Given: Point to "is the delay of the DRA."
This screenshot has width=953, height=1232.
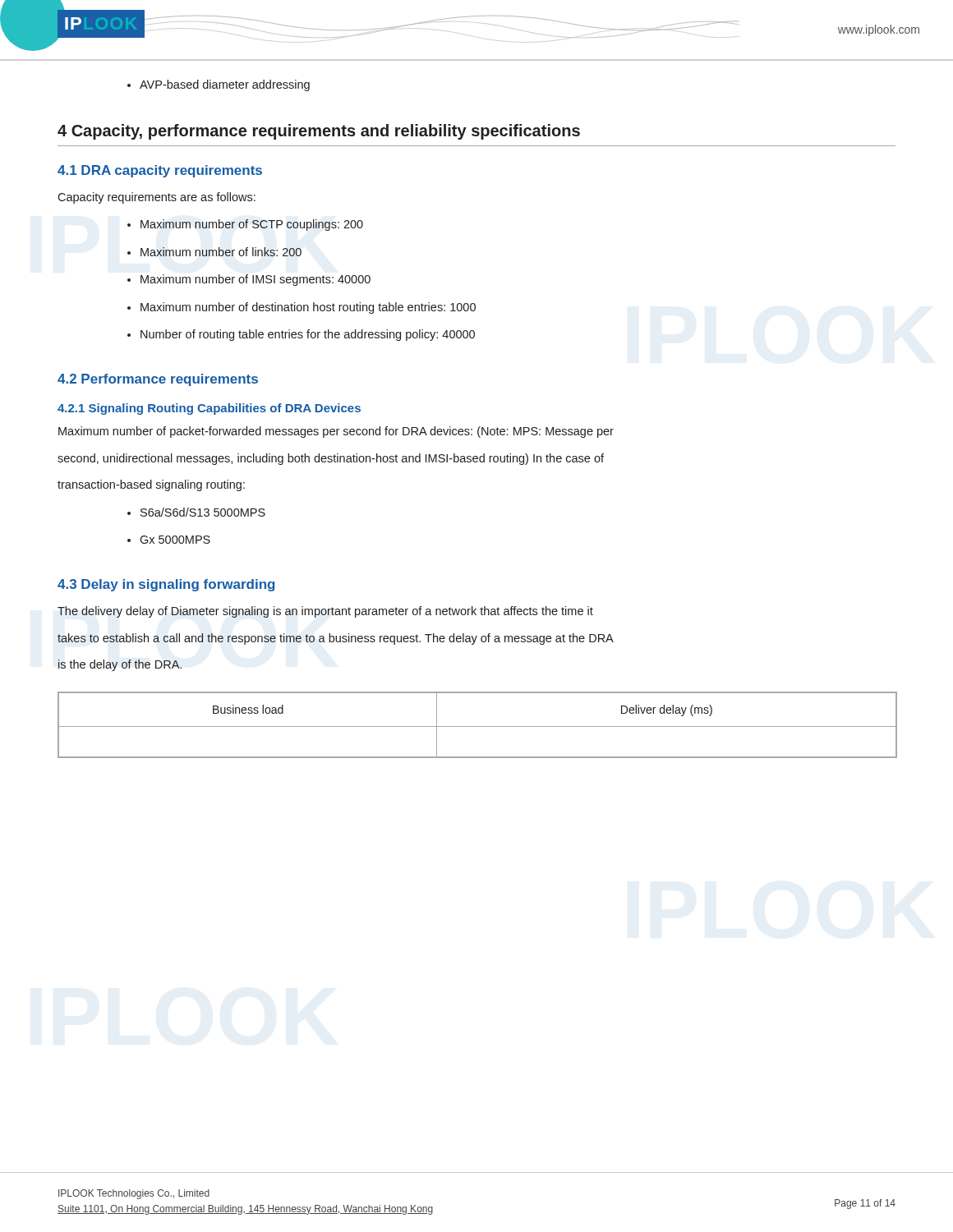Looking at the screenshot, I should point(120,665).
